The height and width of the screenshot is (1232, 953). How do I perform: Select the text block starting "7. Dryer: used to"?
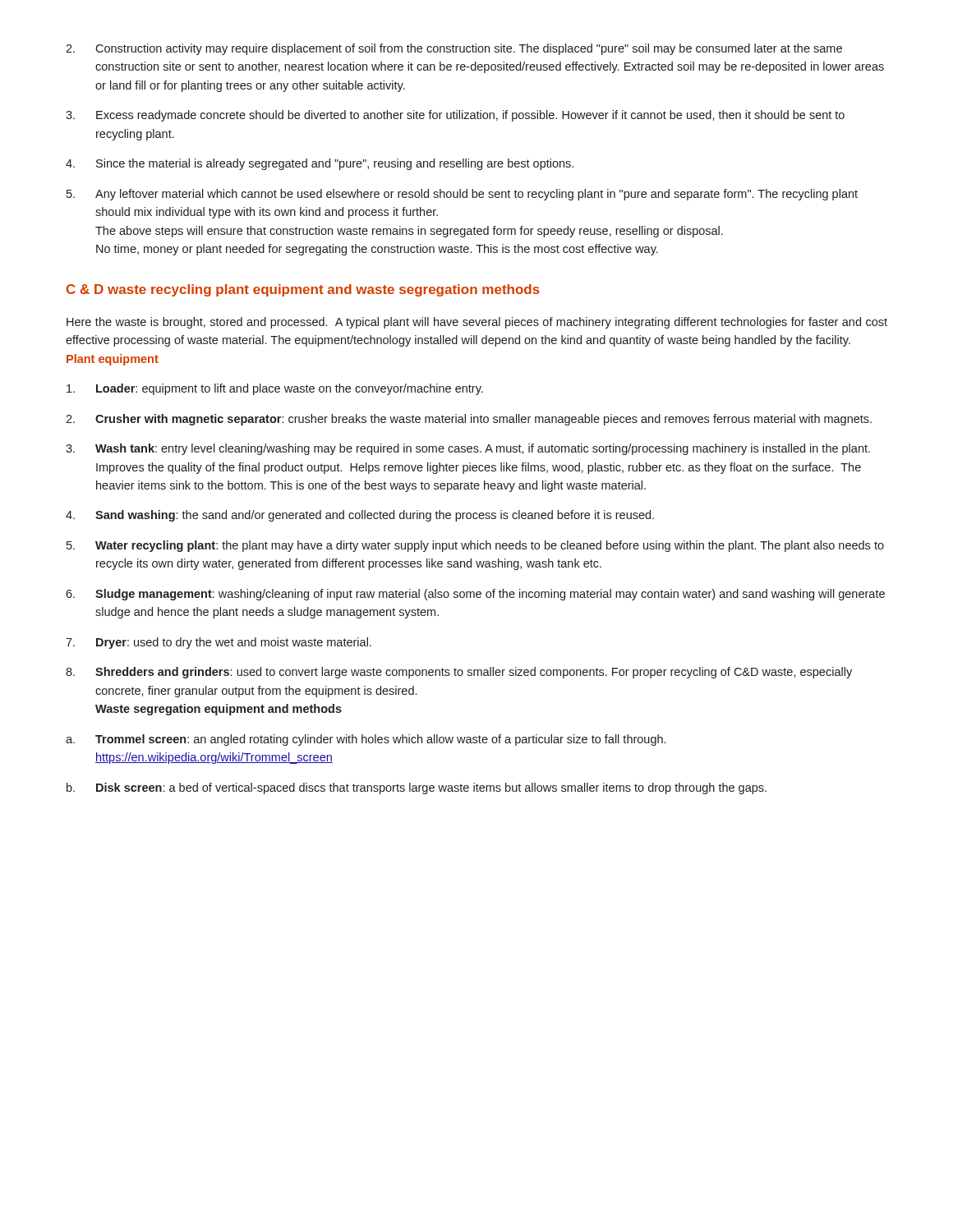(219, 643)
